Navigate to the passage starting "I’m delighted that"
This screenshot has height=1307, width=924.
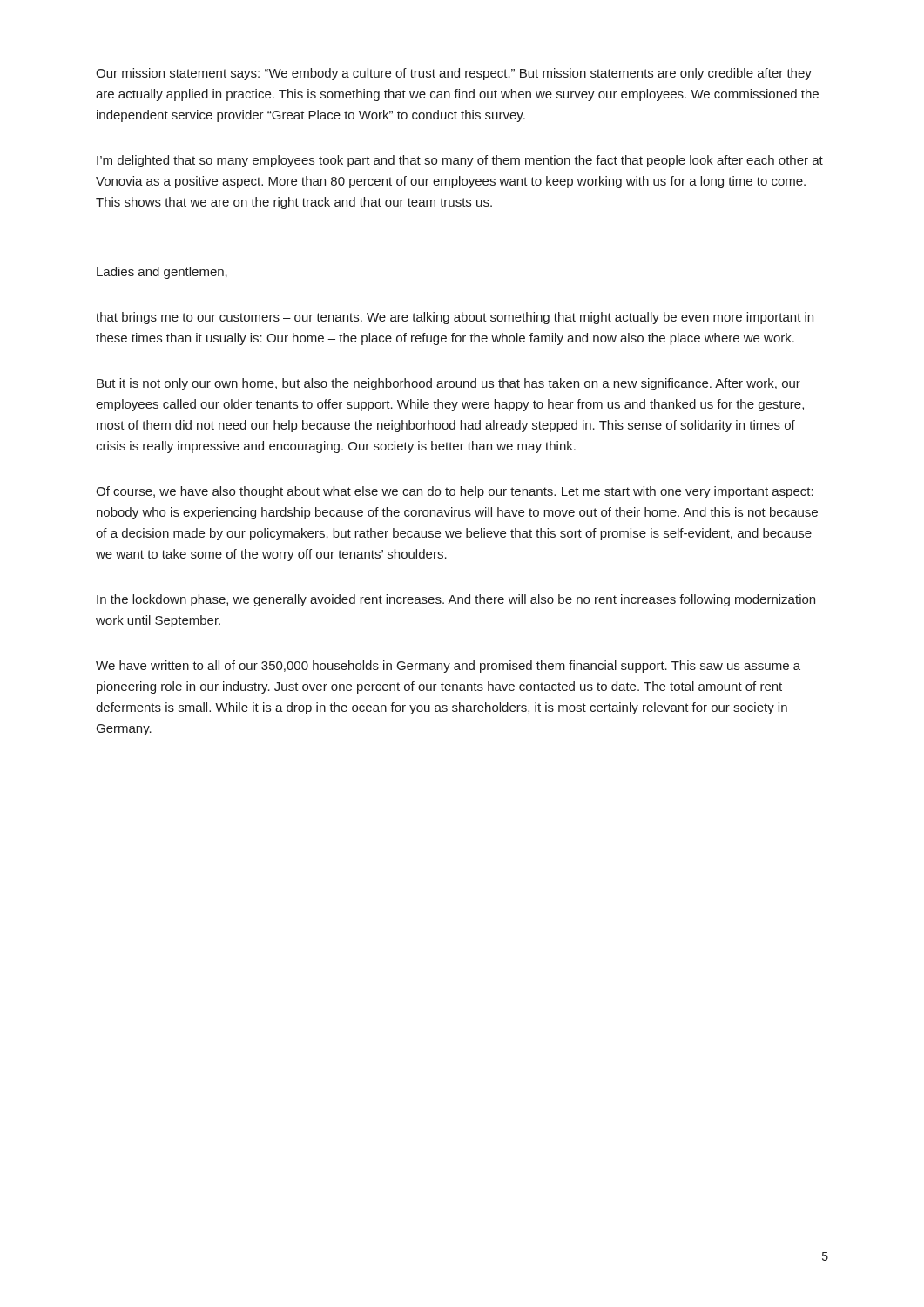click(x=459, y=181)
